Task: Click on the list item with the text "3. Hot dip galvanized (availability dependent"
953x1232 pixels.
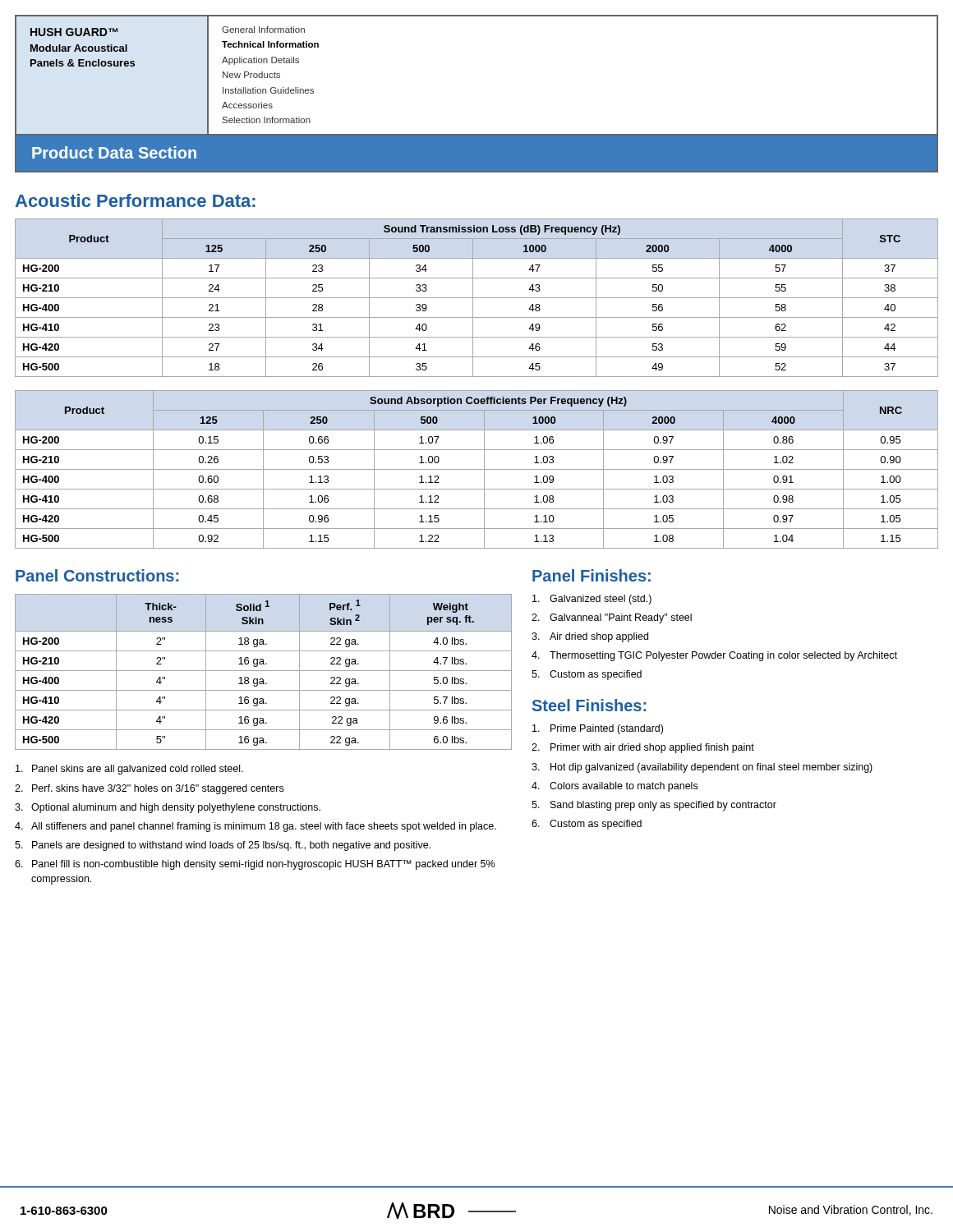Action: point(702,767)
